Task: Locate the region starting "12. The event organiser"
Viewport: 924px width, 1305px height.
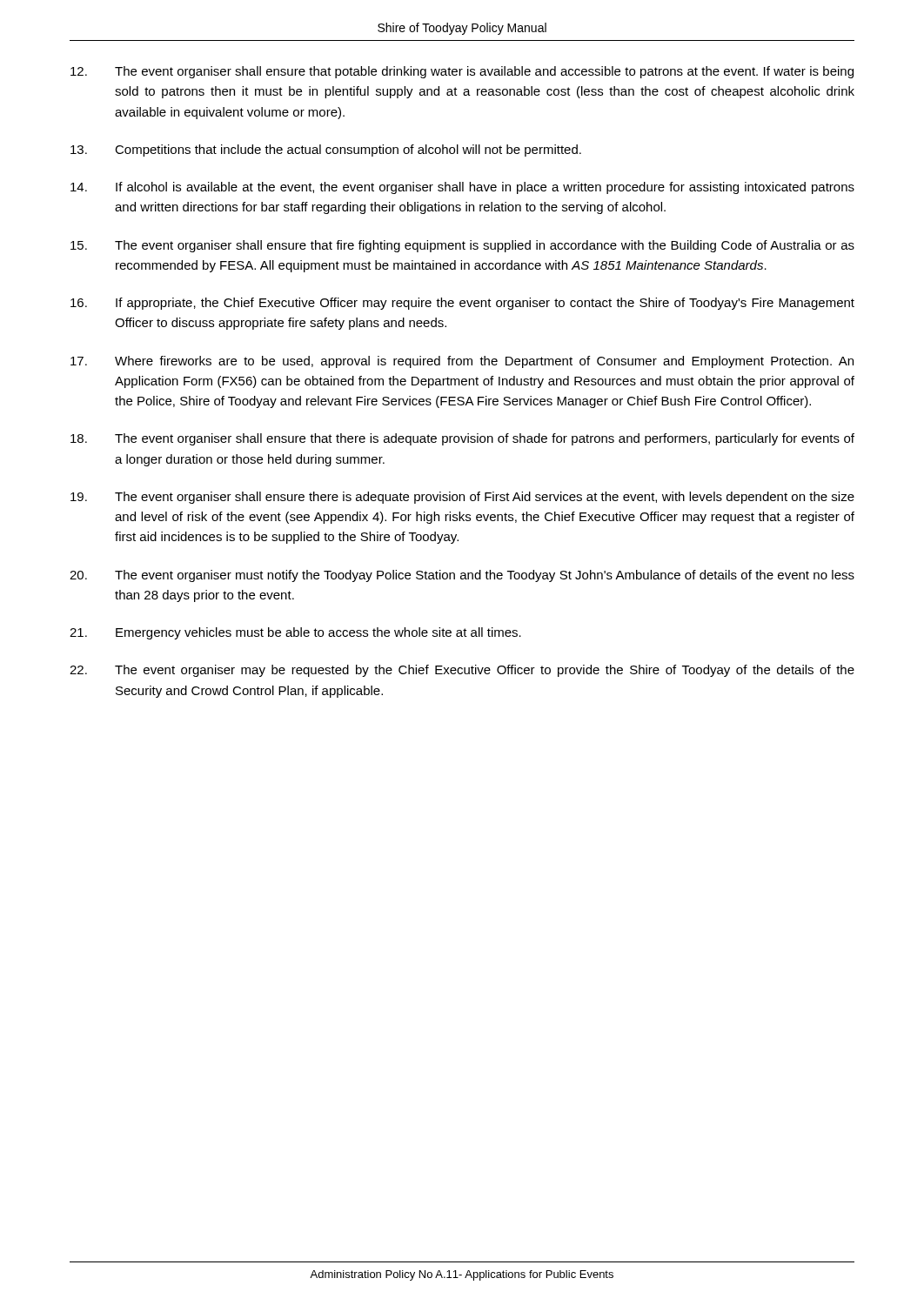Action: pos(462,91)
